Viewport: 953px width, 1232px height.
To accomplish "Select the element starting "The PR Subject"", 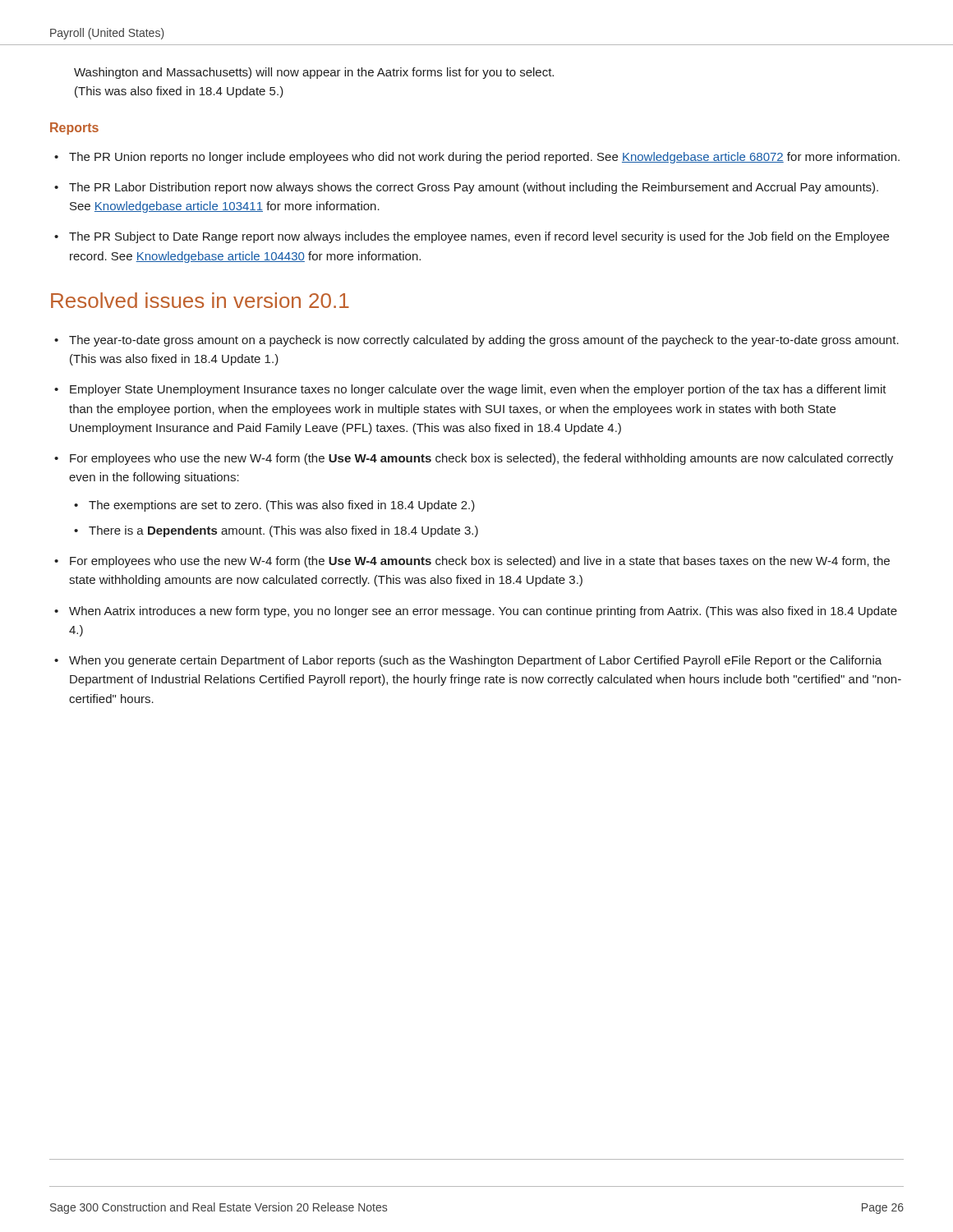I will (x=479, y=246).
